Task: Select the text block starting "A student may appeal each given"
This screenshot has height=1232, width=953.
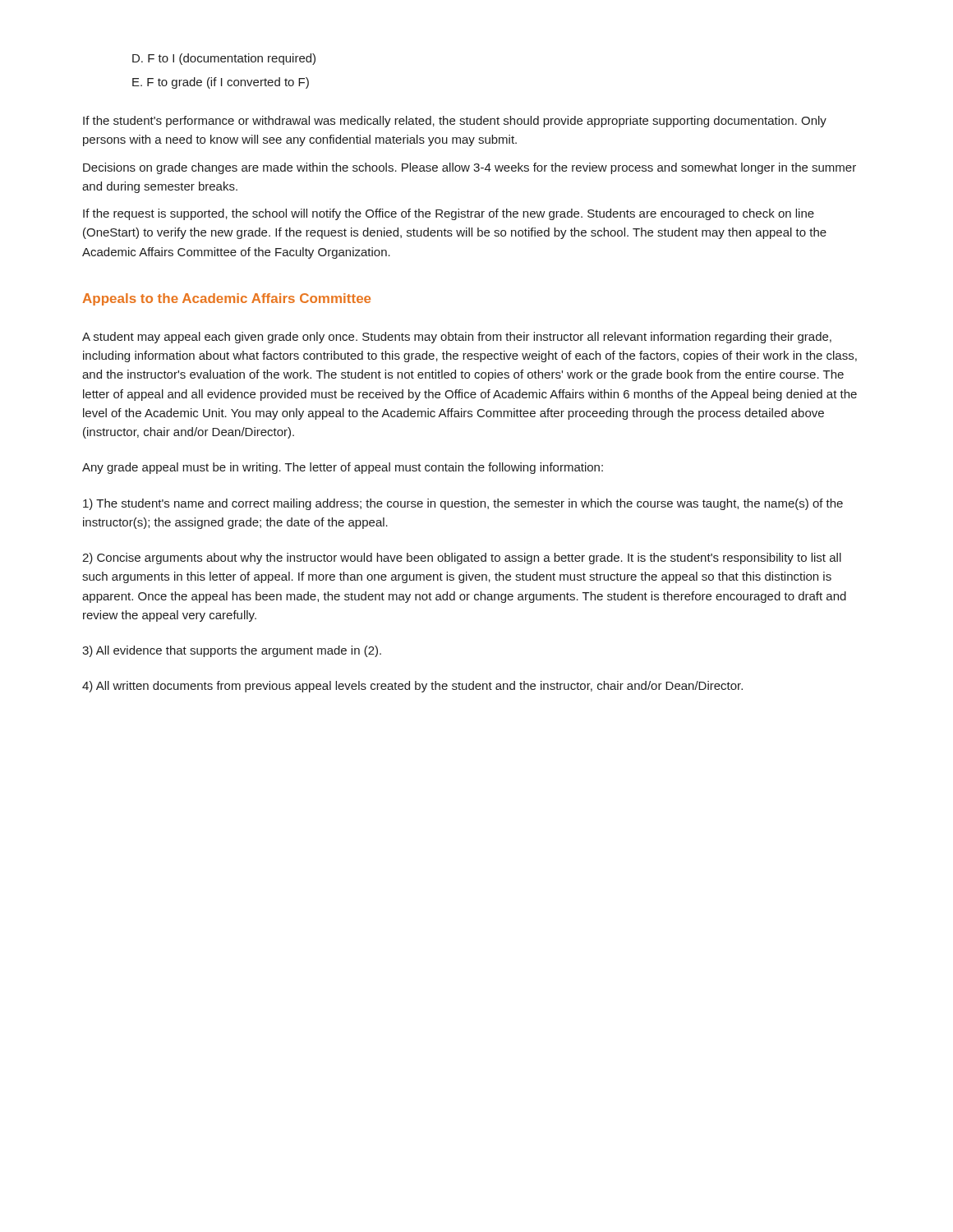Action: (470, 384)
